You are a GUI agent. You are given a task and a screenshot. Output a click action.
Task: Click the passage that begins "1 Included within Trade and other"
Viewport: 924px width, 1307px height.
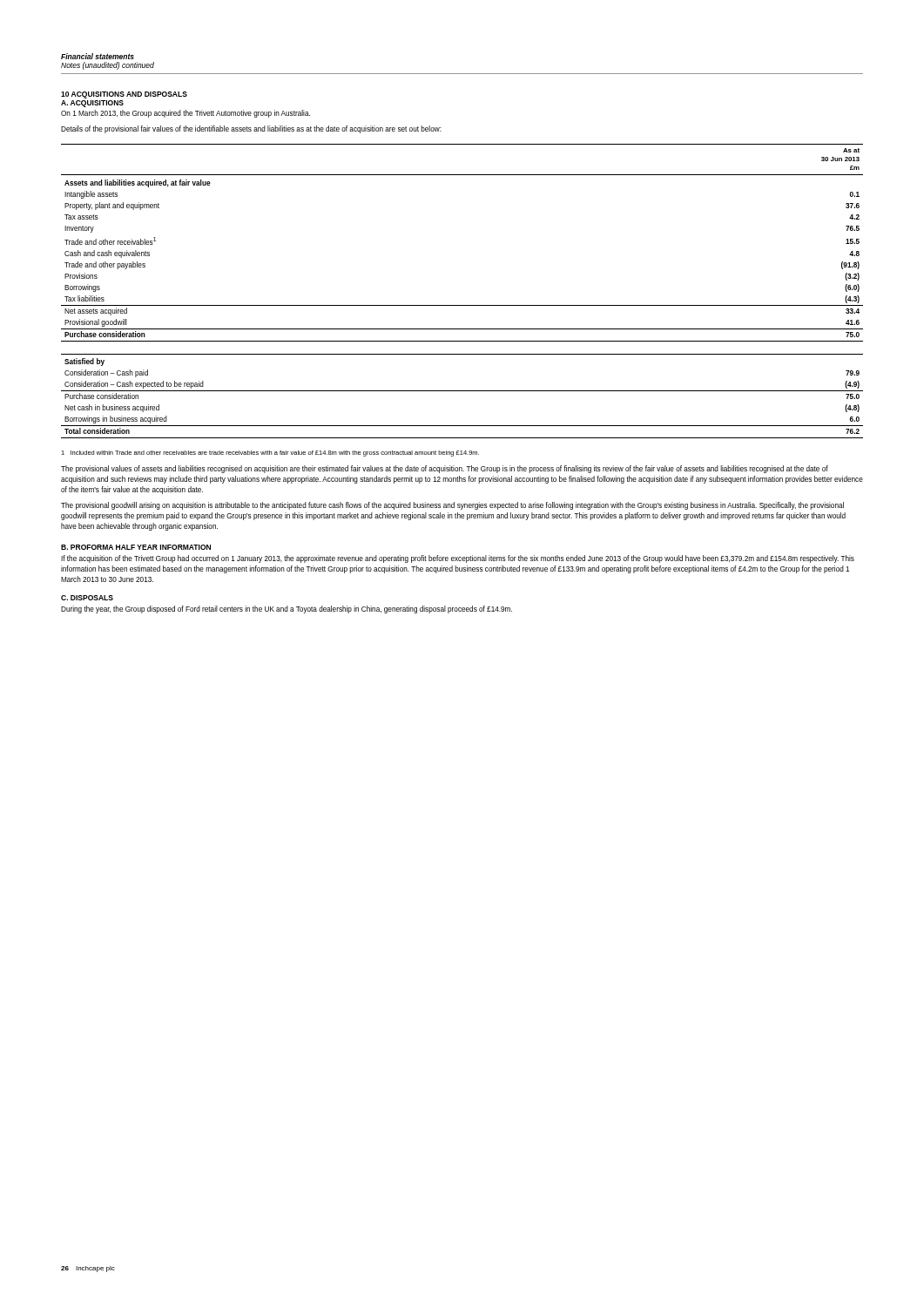pyautogui.click(x=270, y=453)
